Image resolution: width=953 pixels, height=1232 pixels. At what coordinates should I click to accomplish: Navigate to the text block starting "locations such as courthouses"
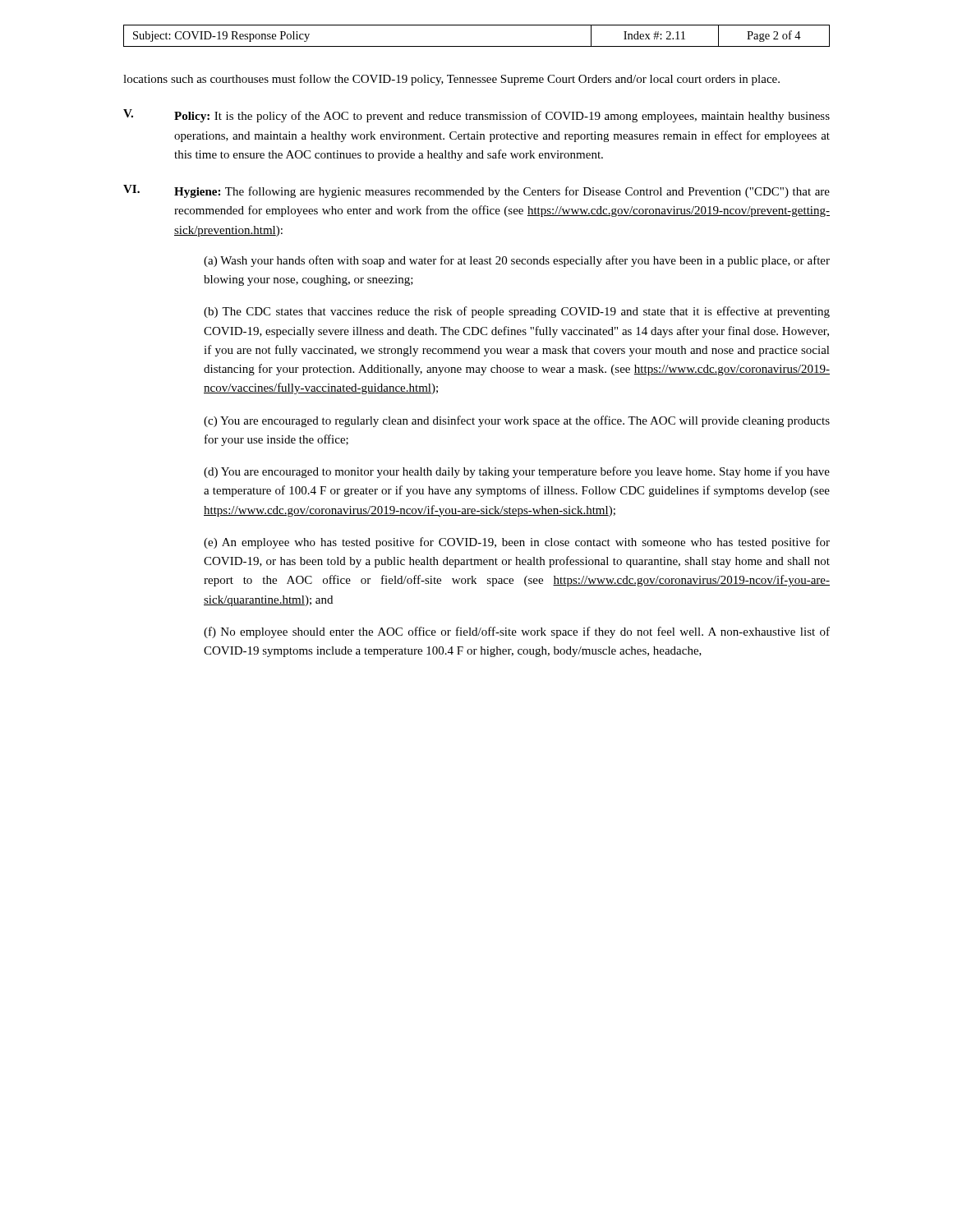[x=452, y=79]
